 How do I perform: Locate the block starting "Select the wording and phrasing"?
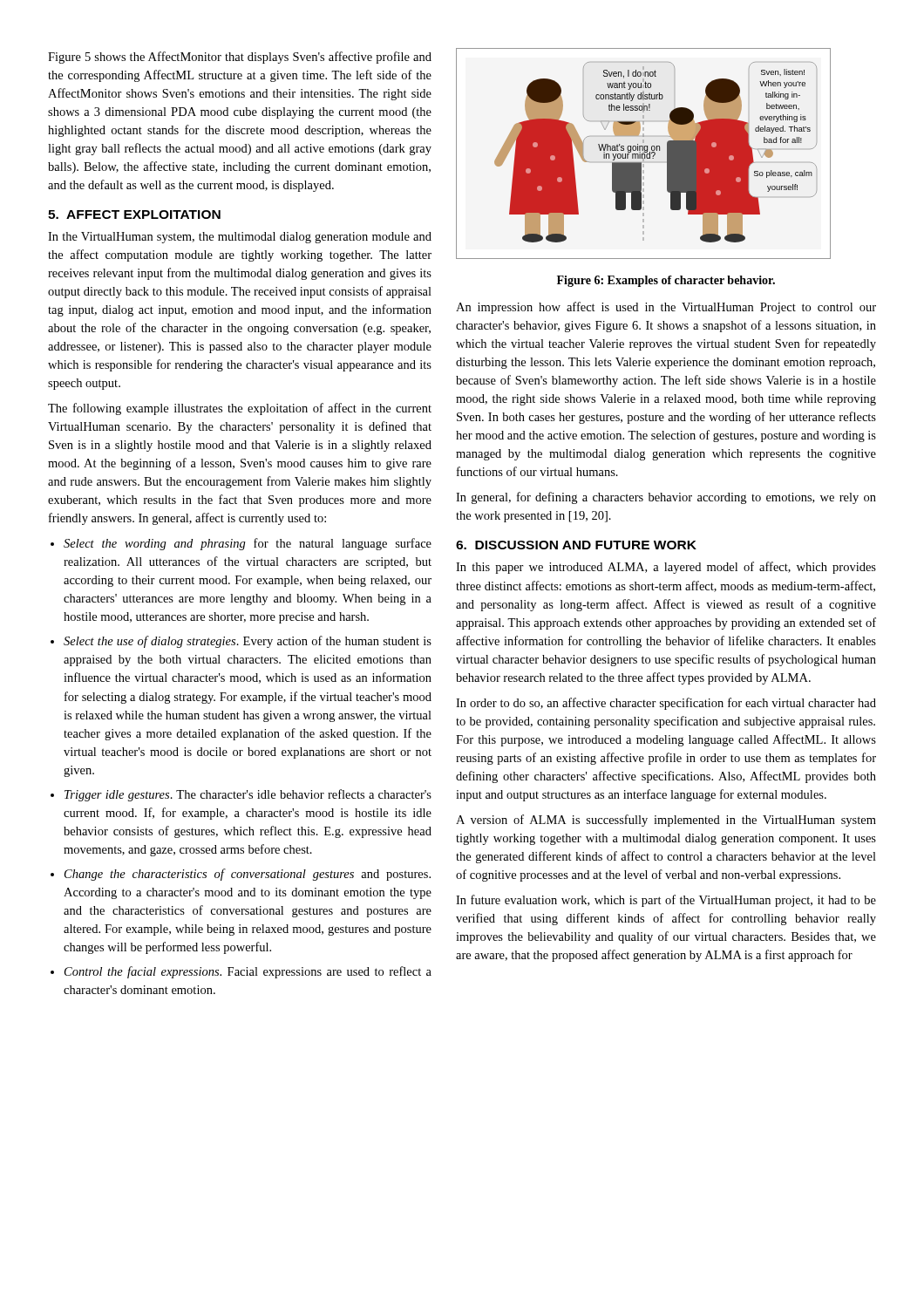click(x=248, y=580)
